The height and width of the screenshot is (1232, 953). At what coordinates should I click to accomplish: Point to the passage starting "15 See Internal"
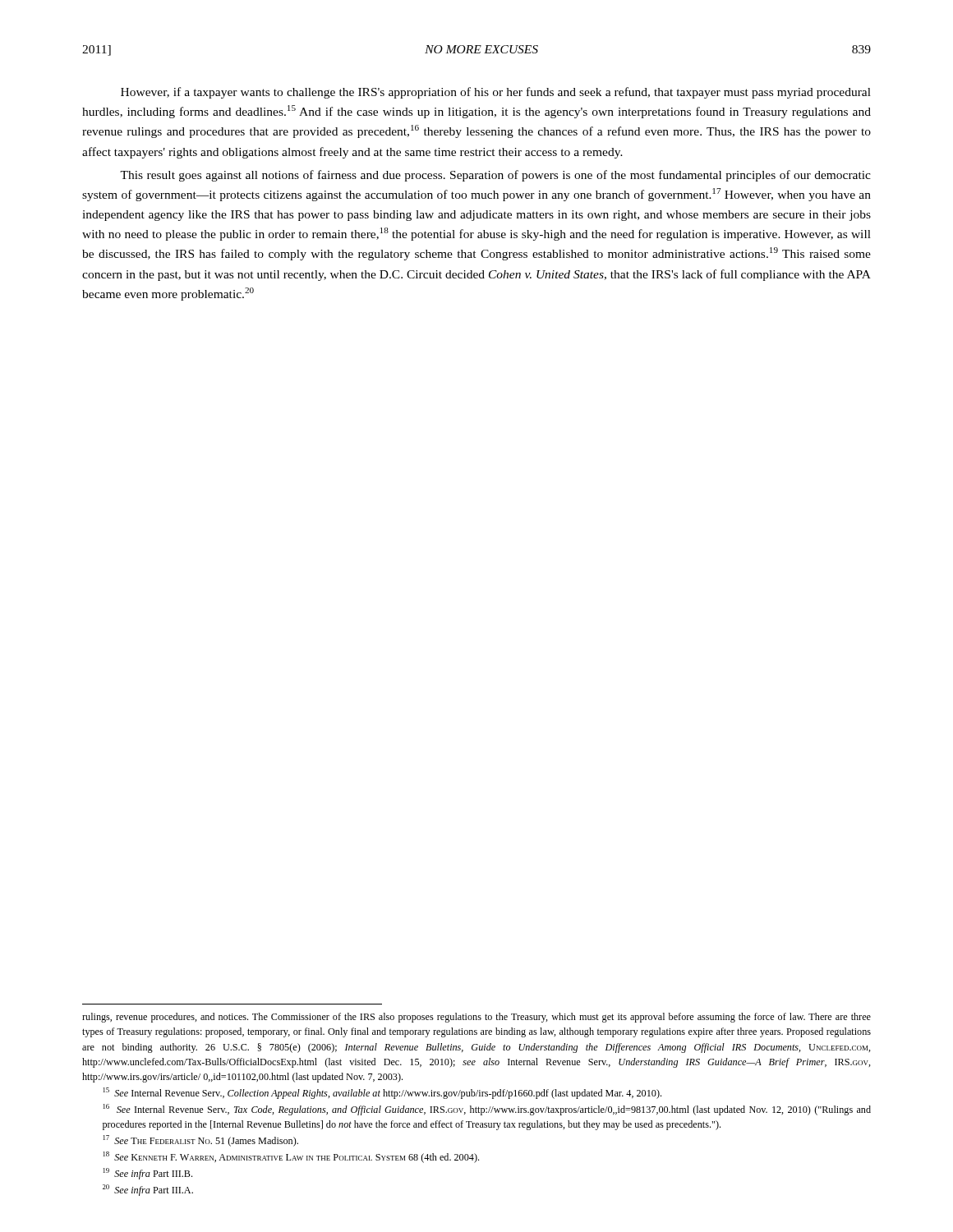point(476,1093)
